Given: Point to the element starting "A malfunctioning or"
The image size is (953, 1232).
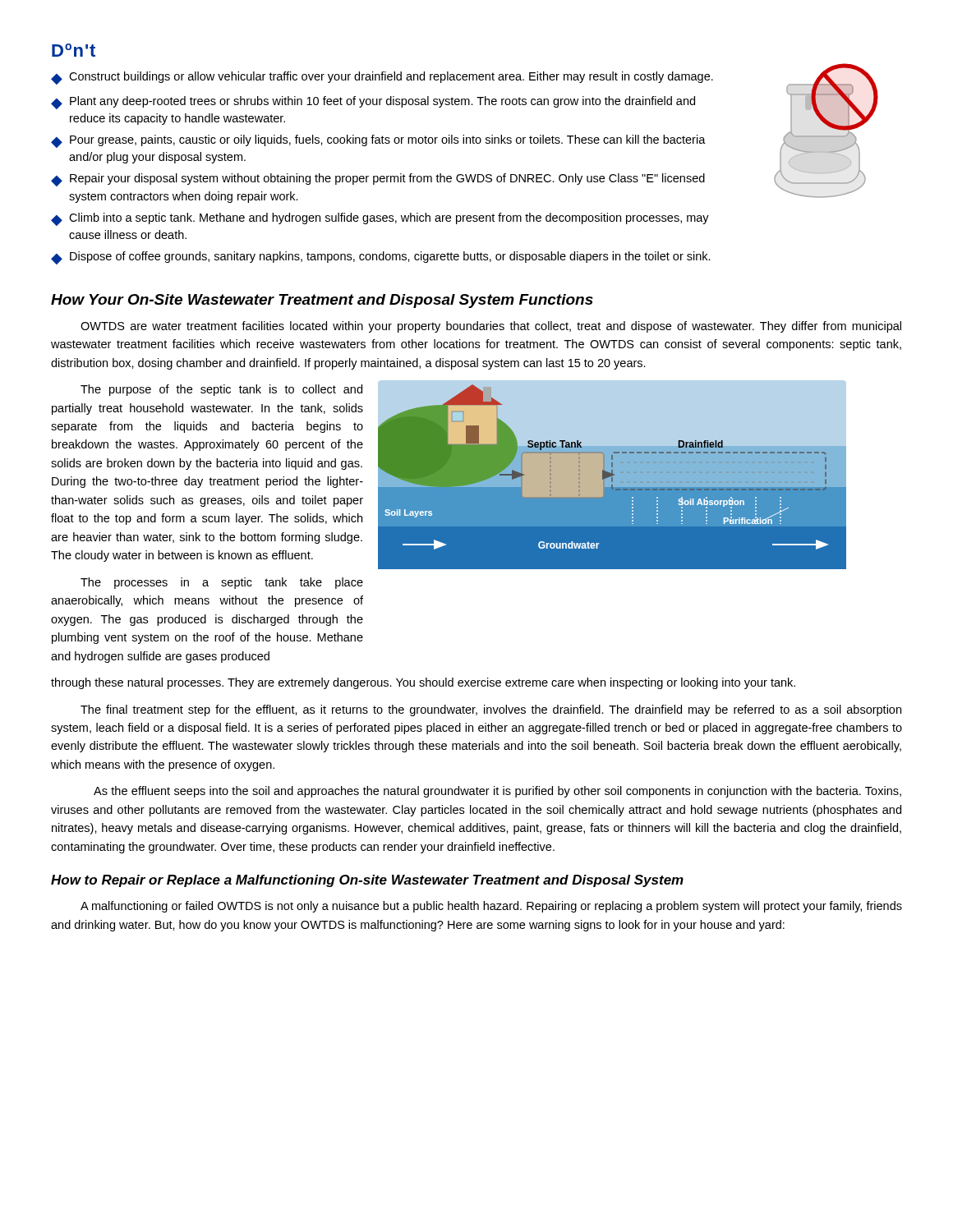Looking at the screenshot, I should pos(476,915).
